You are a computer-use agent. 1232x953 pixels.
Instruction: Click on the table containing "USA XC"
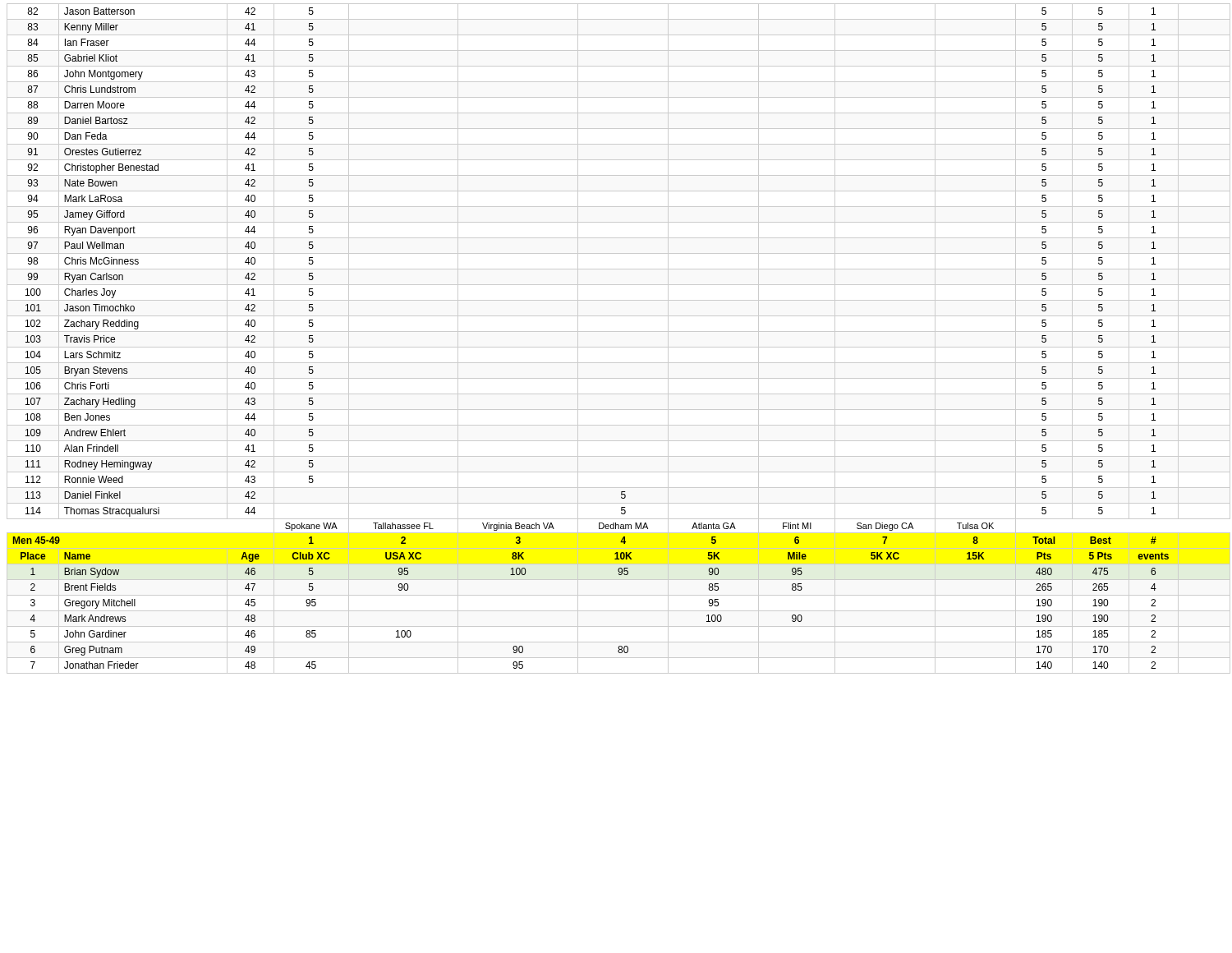(616, 338)
